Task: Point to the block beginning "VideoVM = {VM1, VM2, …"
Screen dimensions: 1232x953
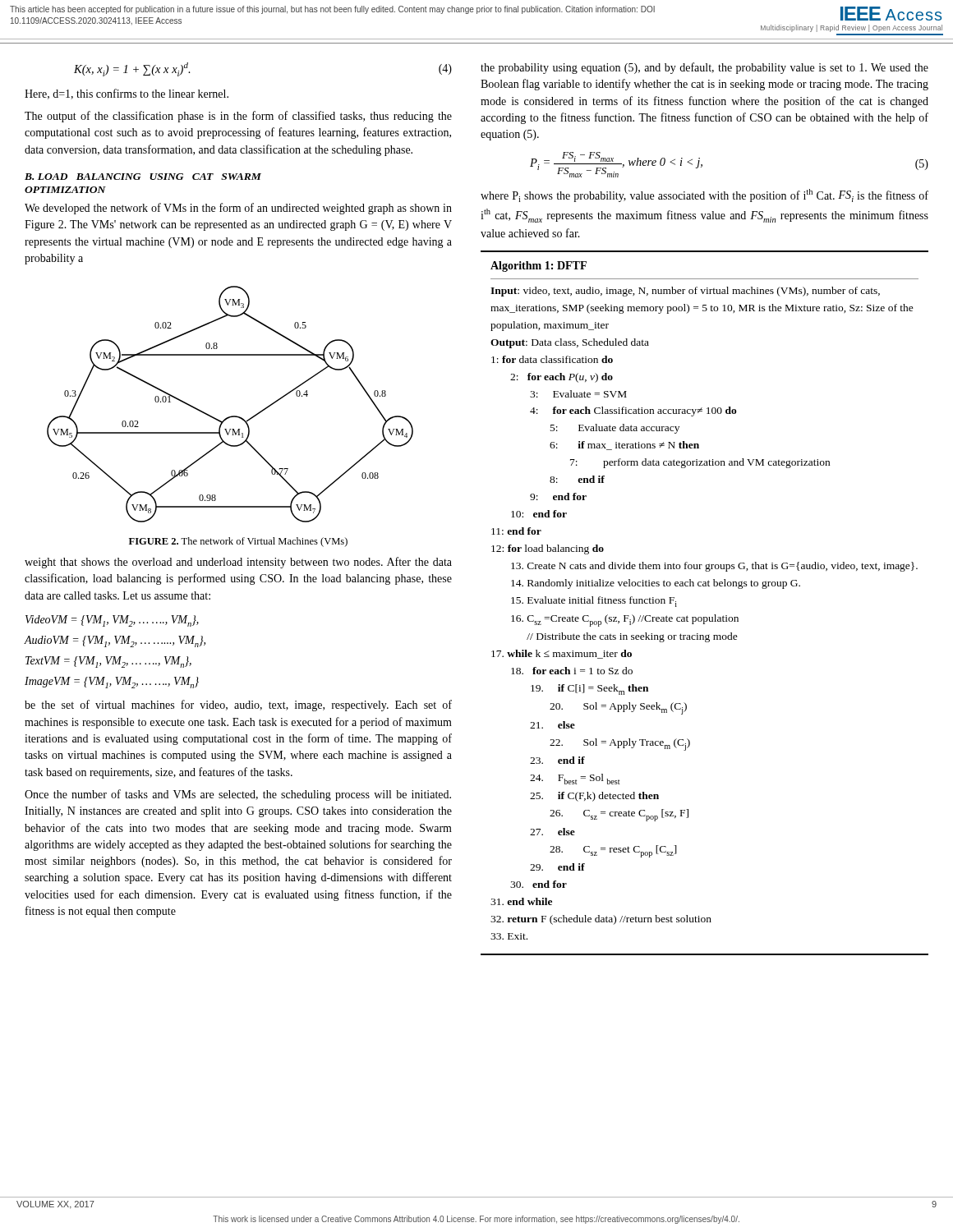Action: point(116,652)
